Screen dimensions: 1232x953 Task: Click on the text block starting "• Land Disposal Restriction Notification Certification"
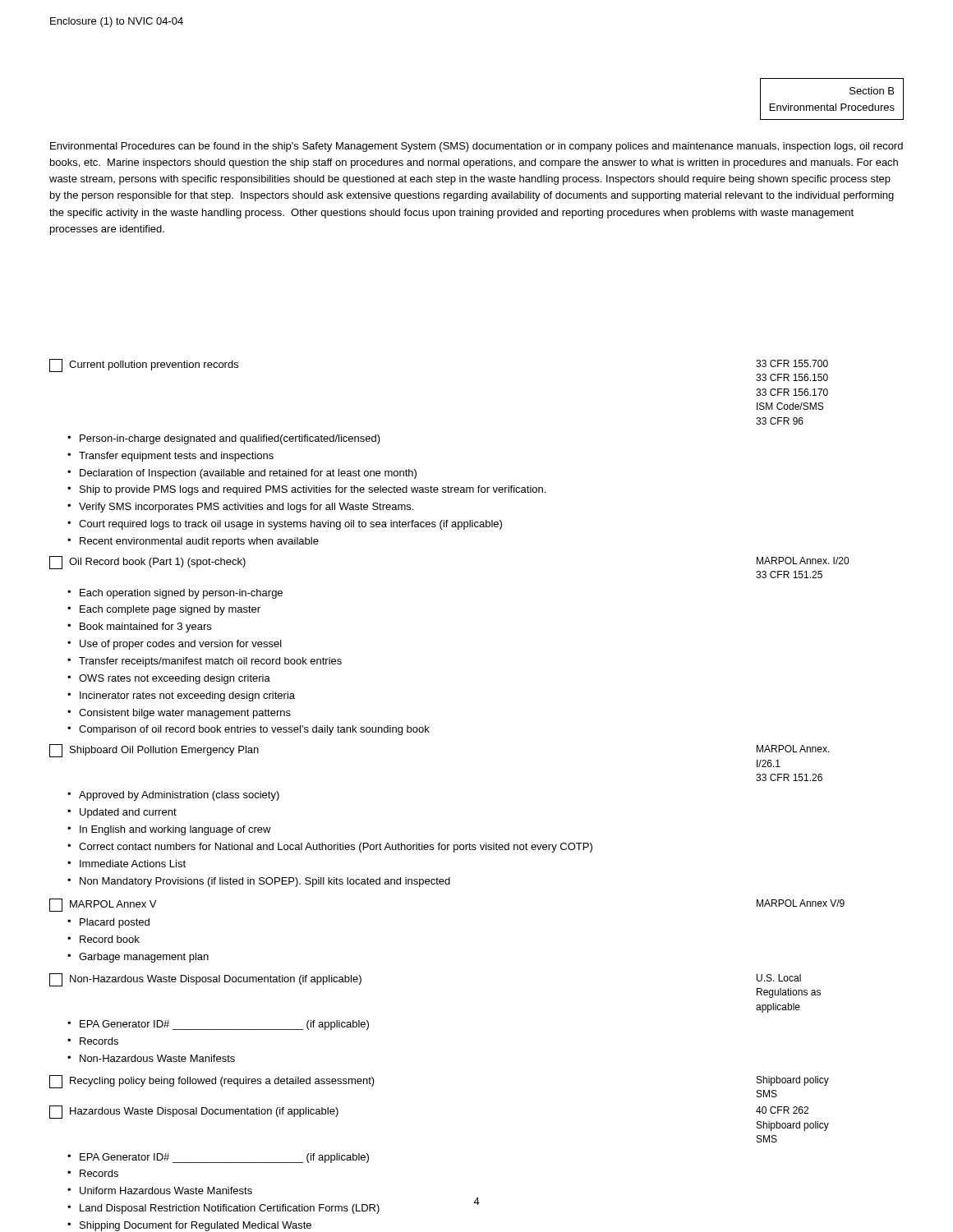476,1209
